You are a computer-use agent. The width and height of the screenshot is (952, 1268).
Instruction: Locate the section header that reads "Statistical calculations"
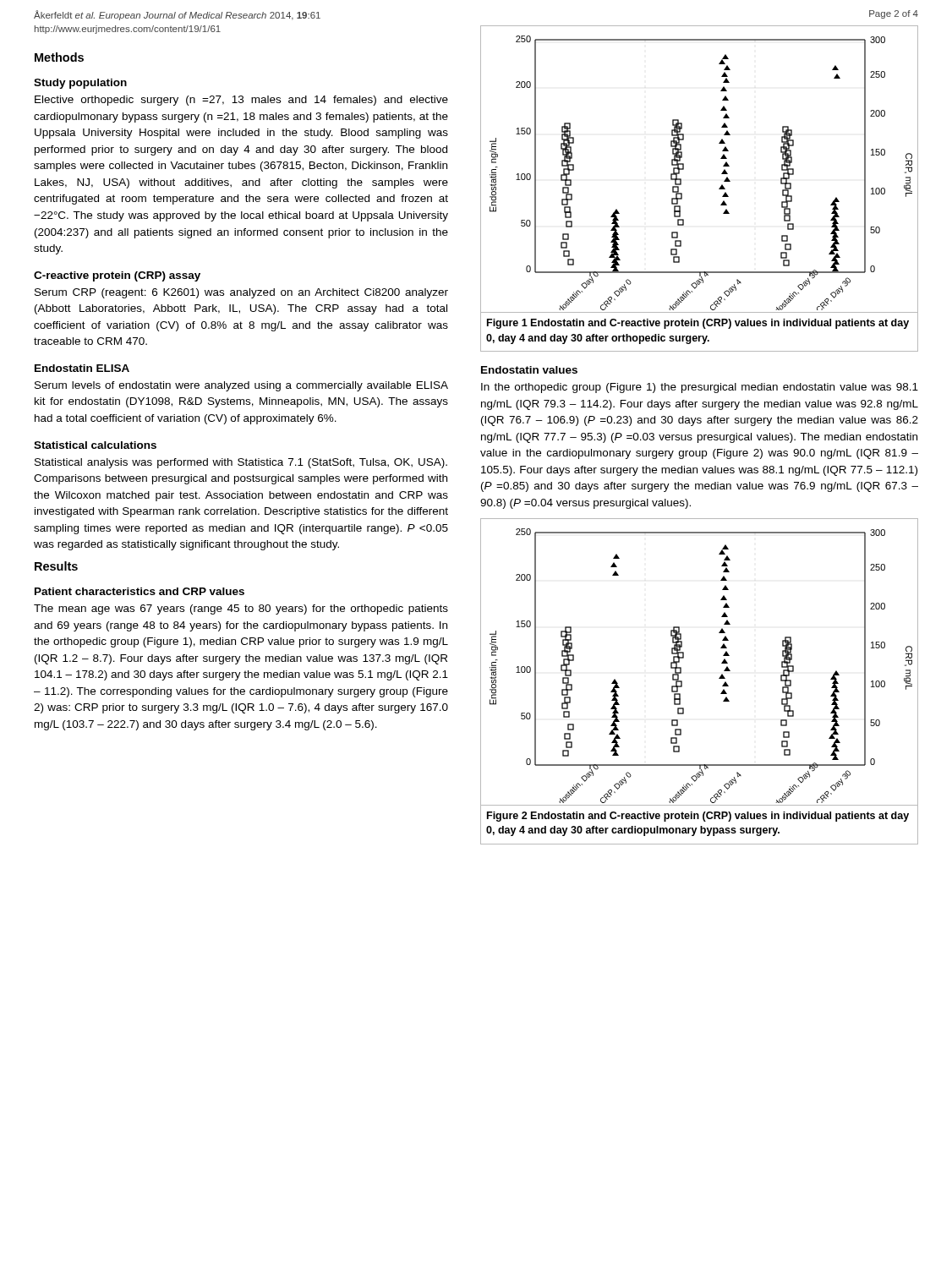tap(95, 445)
